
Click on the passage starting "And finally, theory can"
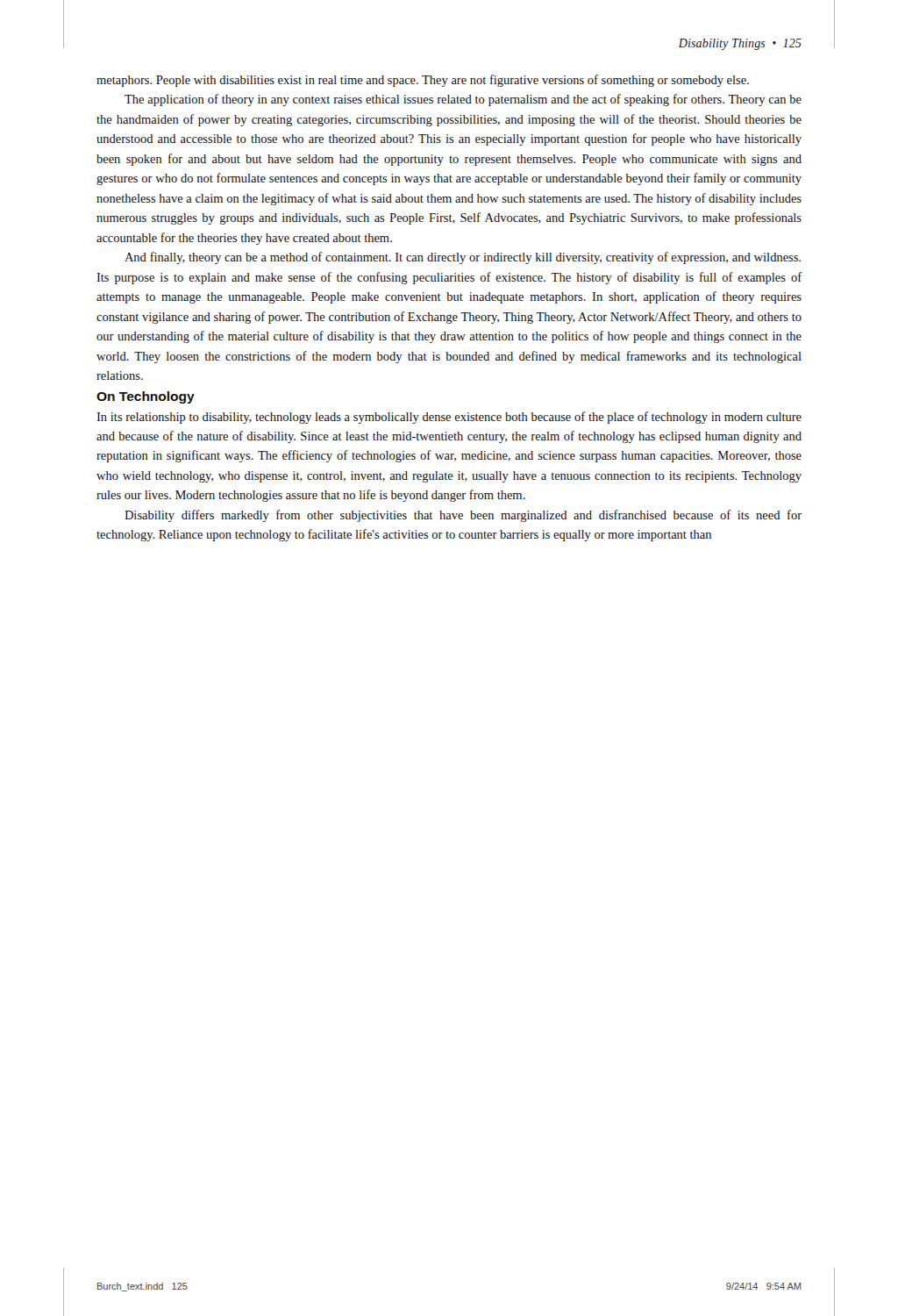[449, 317]
